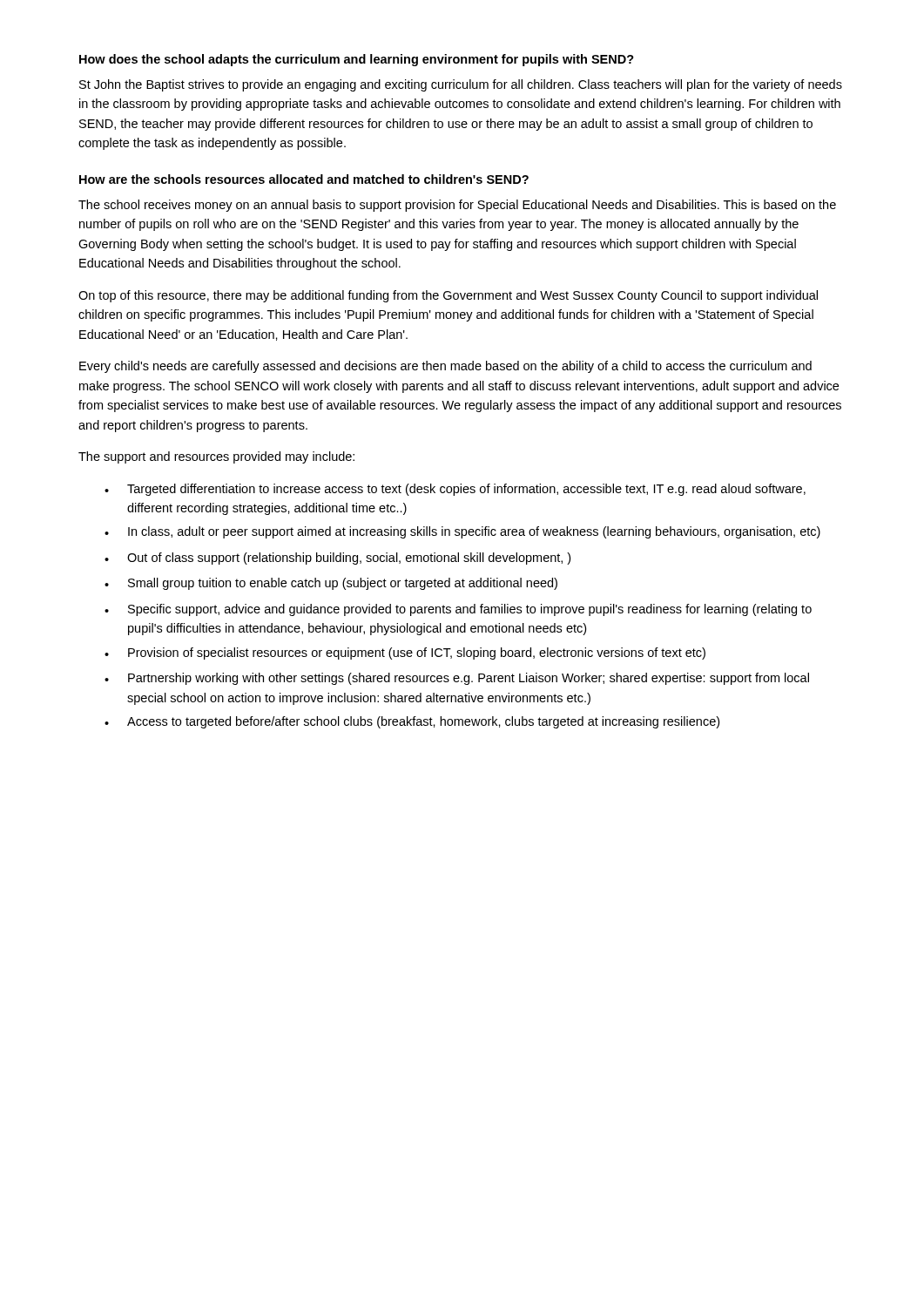Navigate to the element starting "•Targeted differentiation to increase access to text (desk"
924x1307 pixels.
[475, 498]
